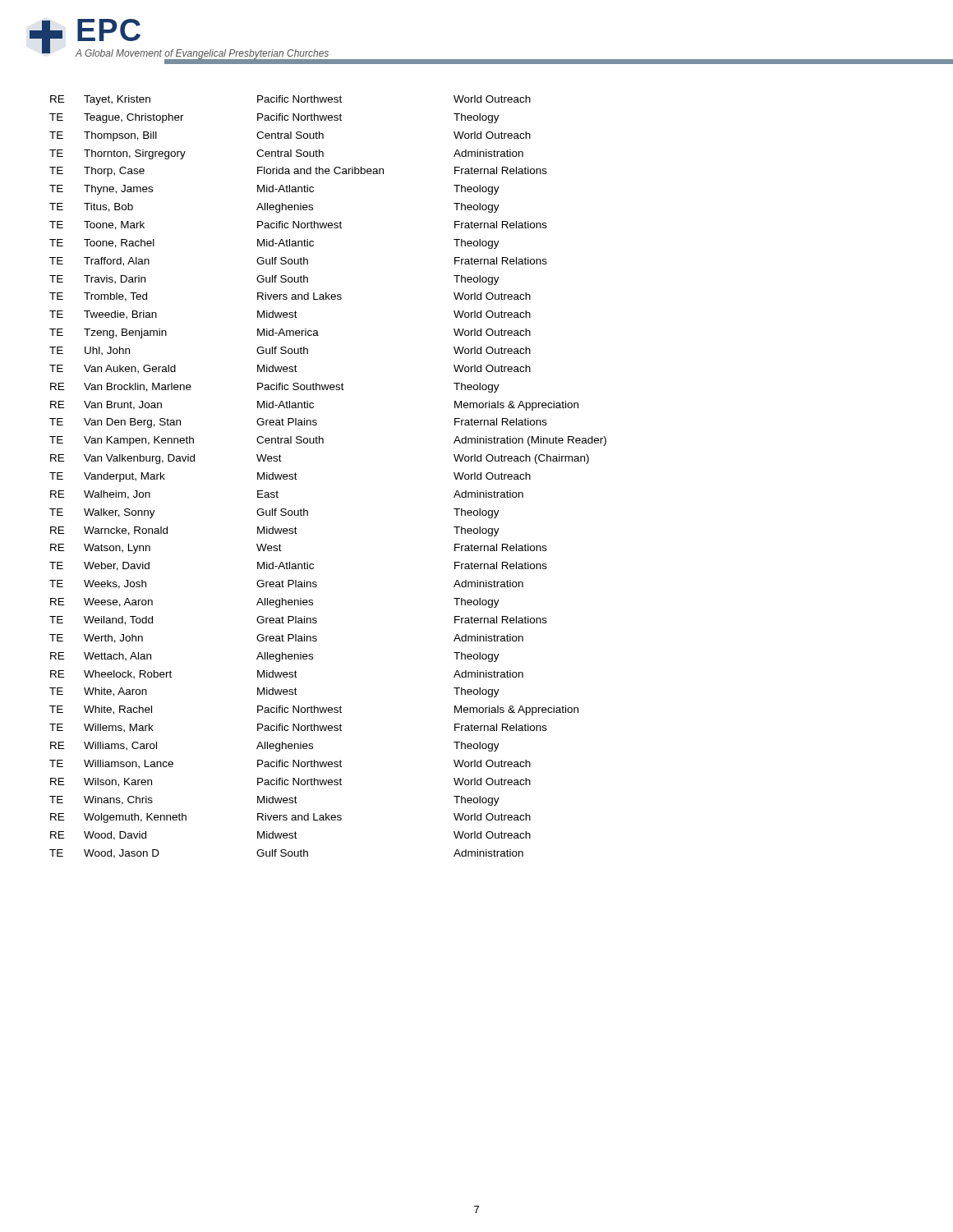Click on the passage starting "TEThornton, SirgregoryCentral SouthAdministration"
Image resolution: width=953 pixels, height=1232 pixels.
(x=476, y=153)
